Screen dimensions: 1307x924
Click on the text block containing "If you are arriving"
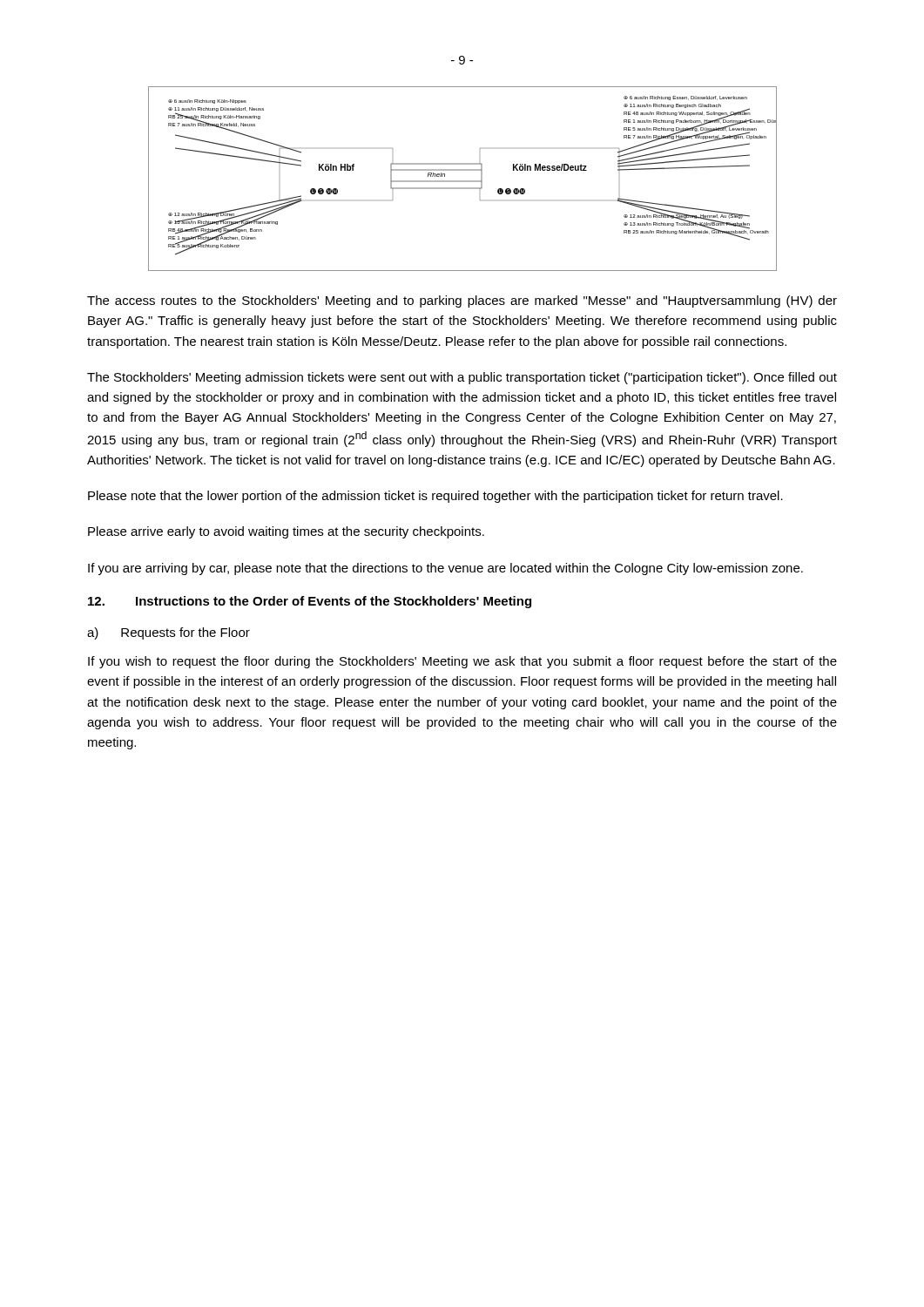tap(445, 567)
